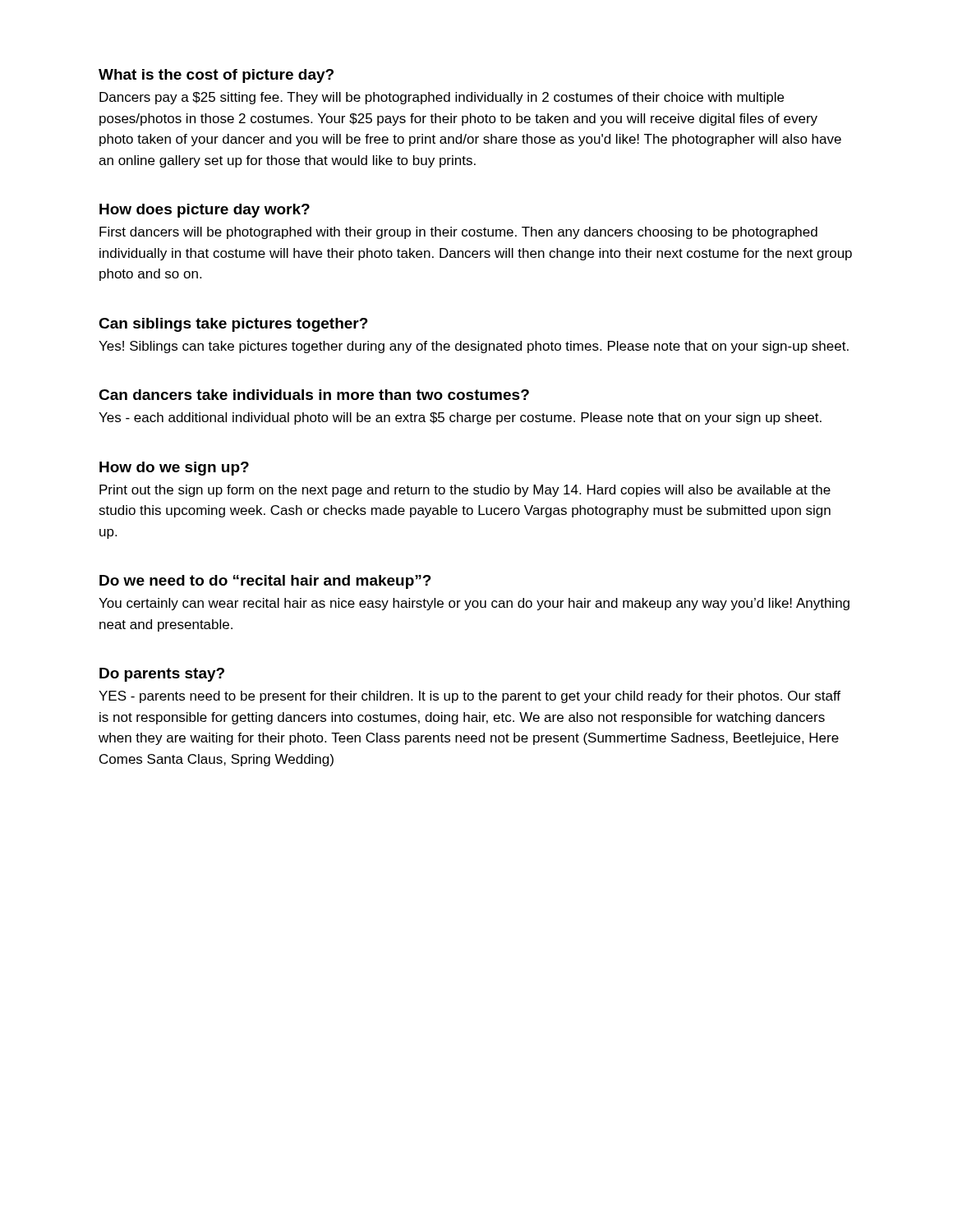Image resolution: width=953 pixels, height=1232 pixels.
Task: Locate the text starting "How do we sign up?"
Action: 174,467
